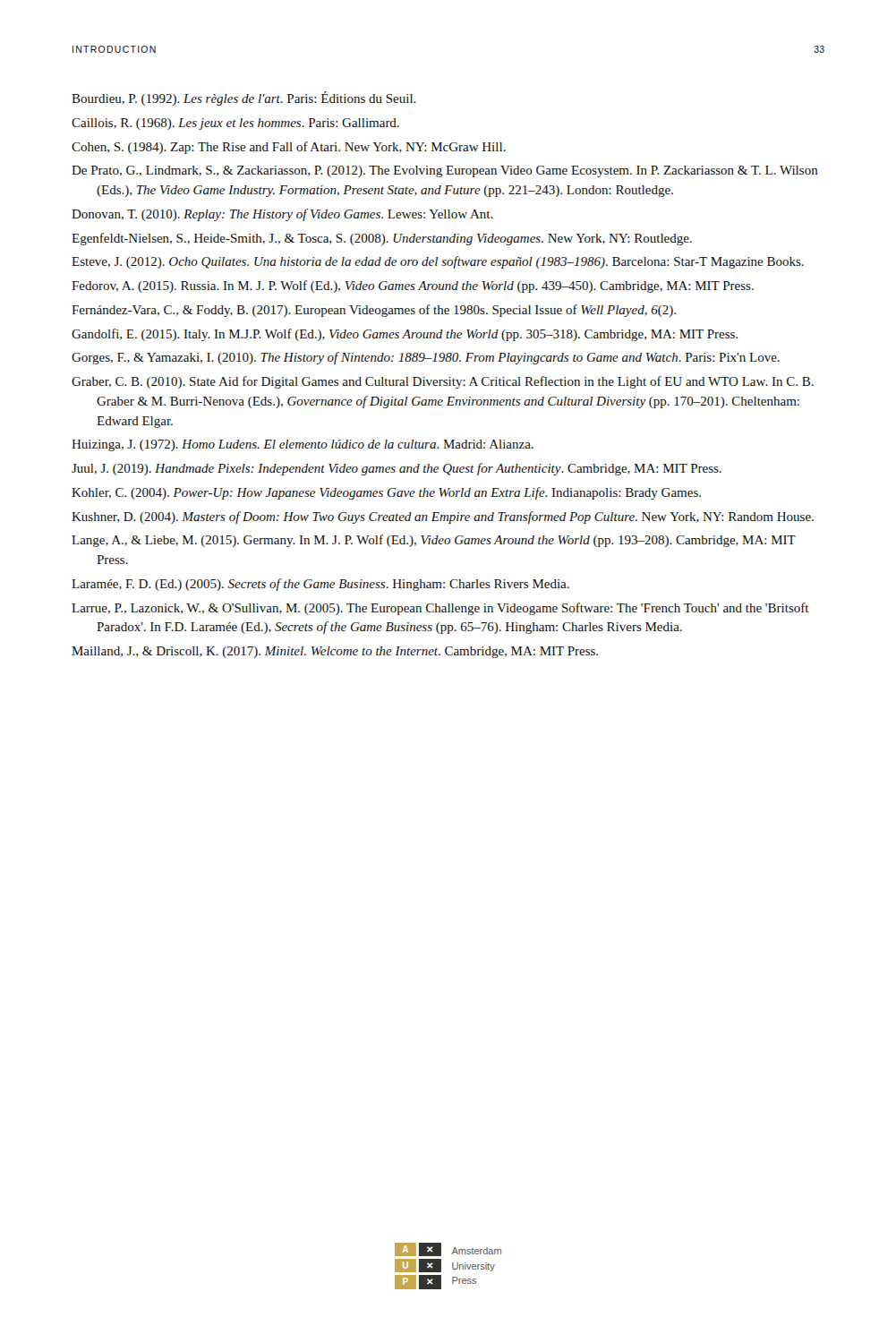This screenshot has width=896, height=1343.
Task: Click on the list item that says "Cohen, S. (1984). Zap: The Rise"
Action: [289, 146]
